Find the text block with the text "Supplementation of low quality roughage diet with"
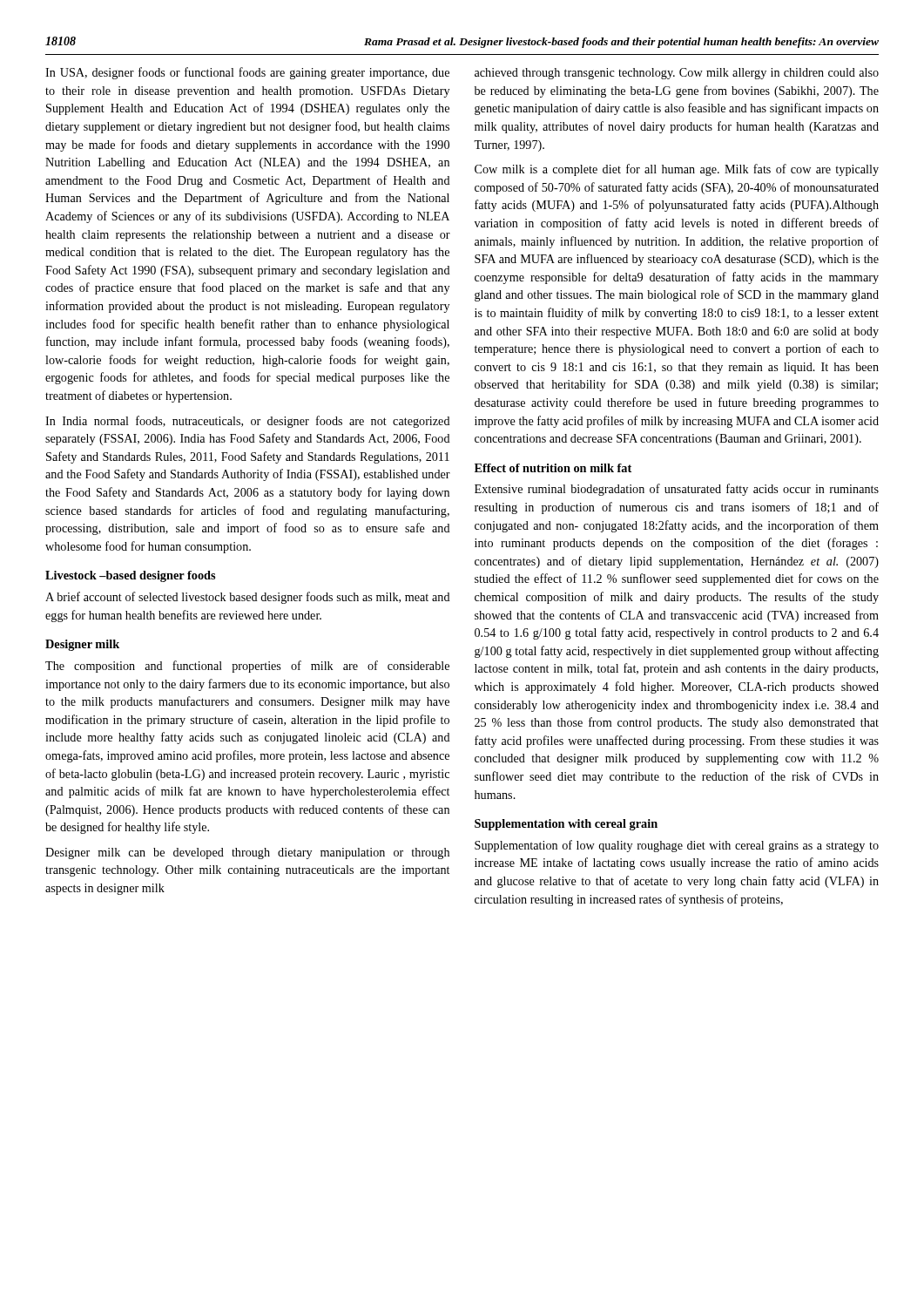The image size is (924, 1307). point(676,872)
